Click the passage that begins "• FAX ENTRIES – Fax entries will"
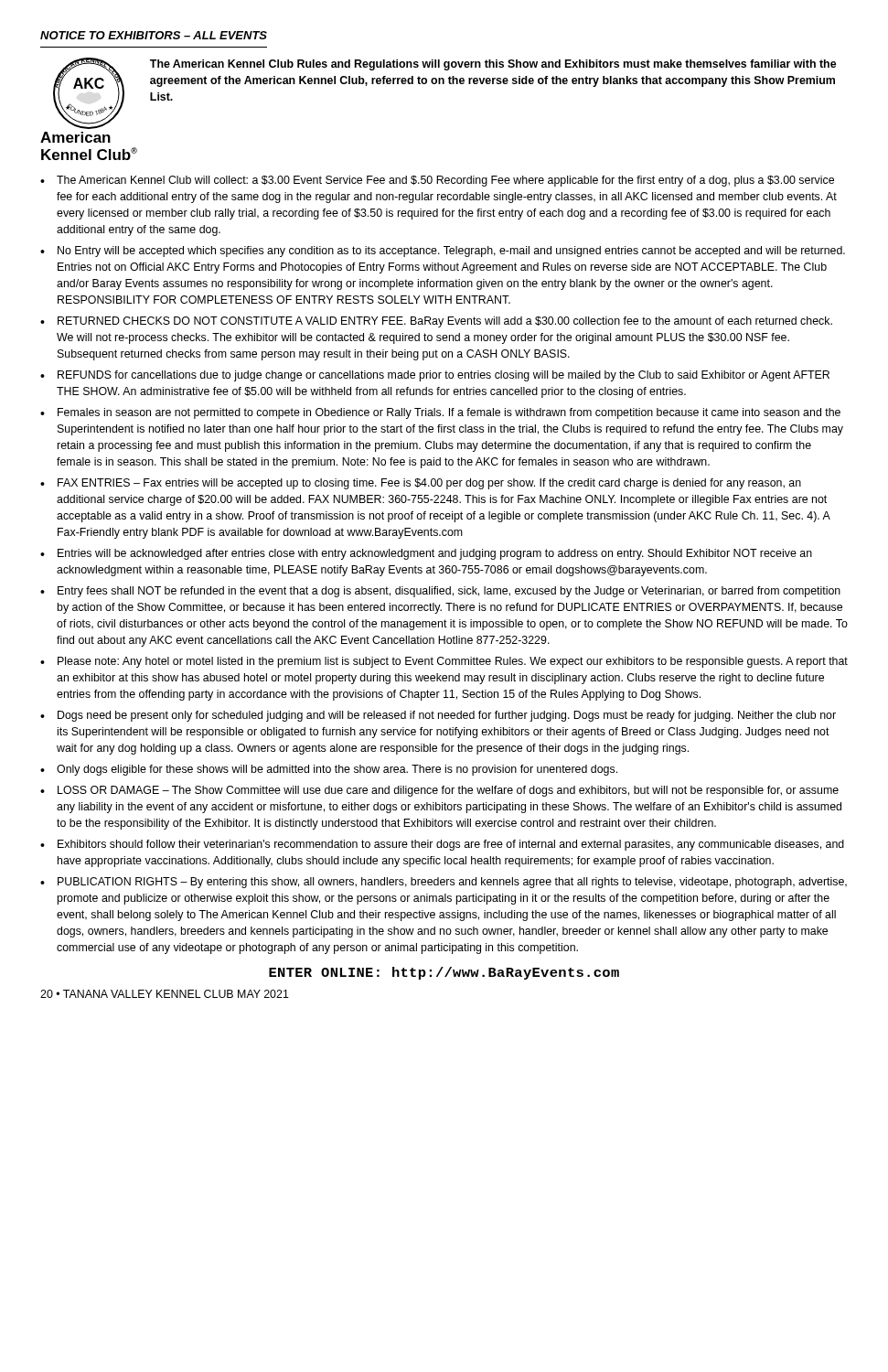 click(444, 508)
